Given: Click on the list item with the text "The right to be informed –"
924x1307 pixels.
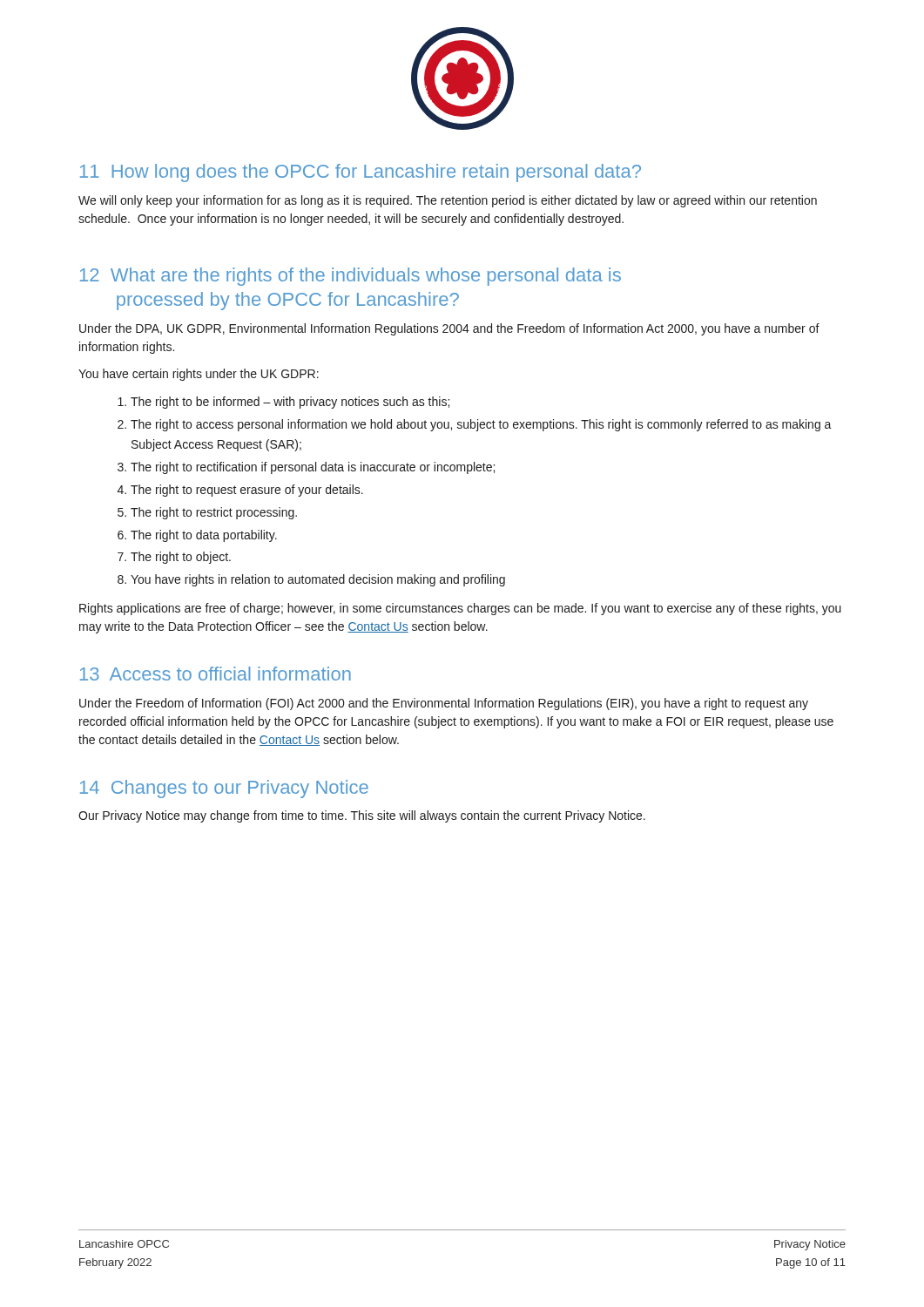Looking at the screenshot, I should pyautogui.click(x=290, y=403).
